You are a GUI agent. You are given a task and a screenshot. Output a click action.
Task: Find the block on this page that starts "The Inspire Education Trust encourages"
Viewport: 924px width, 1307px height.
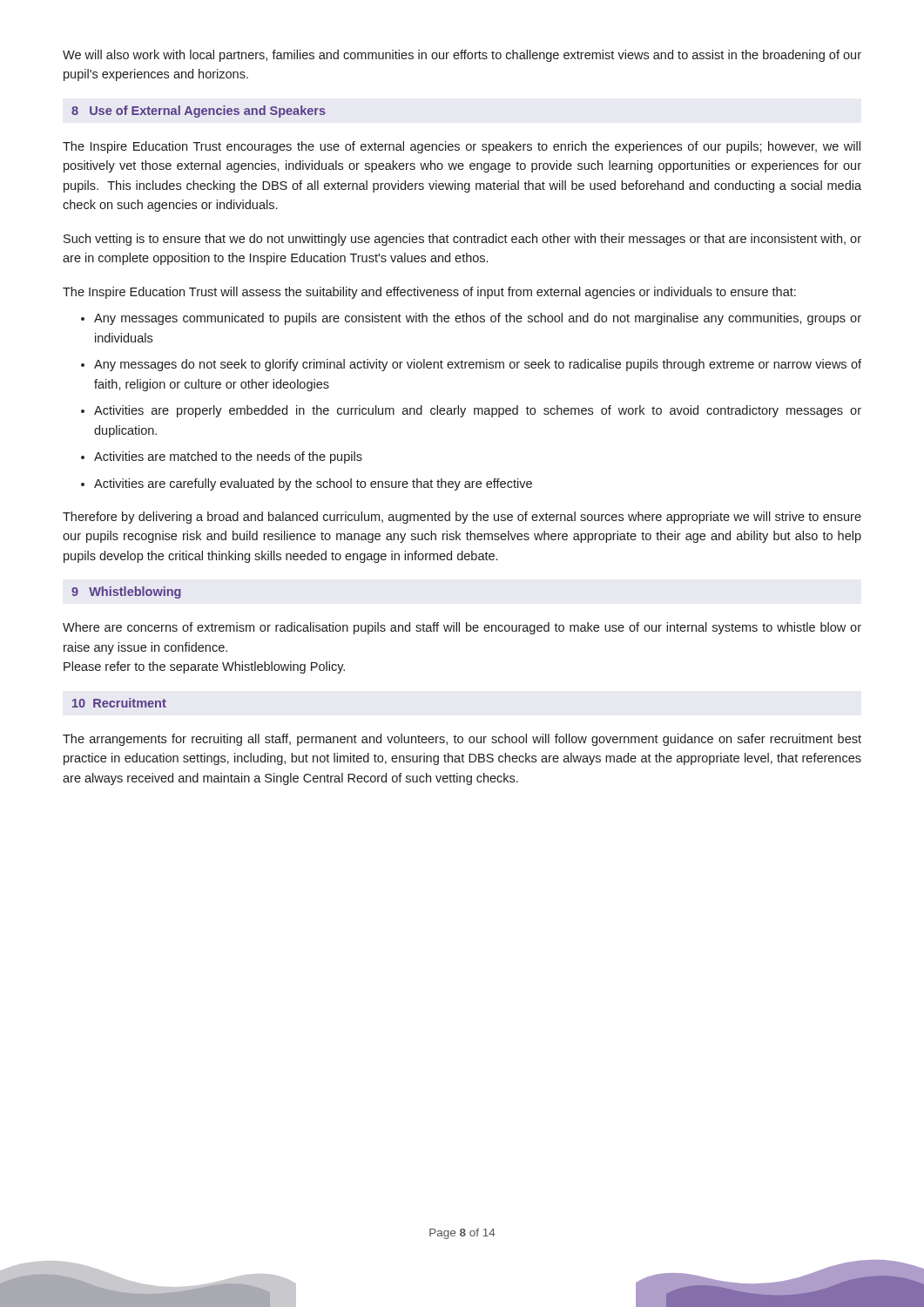pyautogui.click(x=462, y=176)
